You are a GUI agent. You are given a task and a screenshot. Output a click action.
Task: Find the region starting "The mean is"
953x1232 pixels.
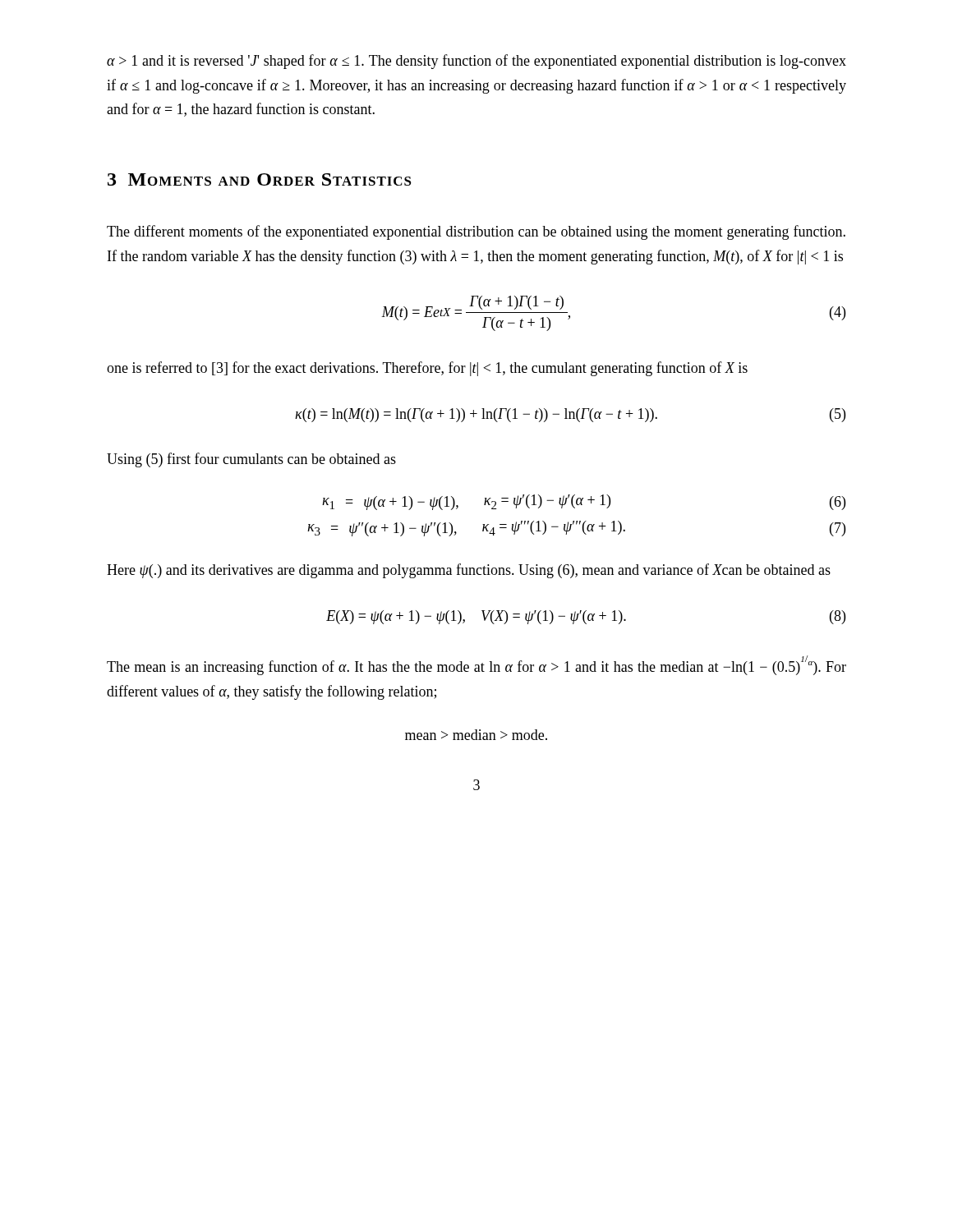coord(476,677)
